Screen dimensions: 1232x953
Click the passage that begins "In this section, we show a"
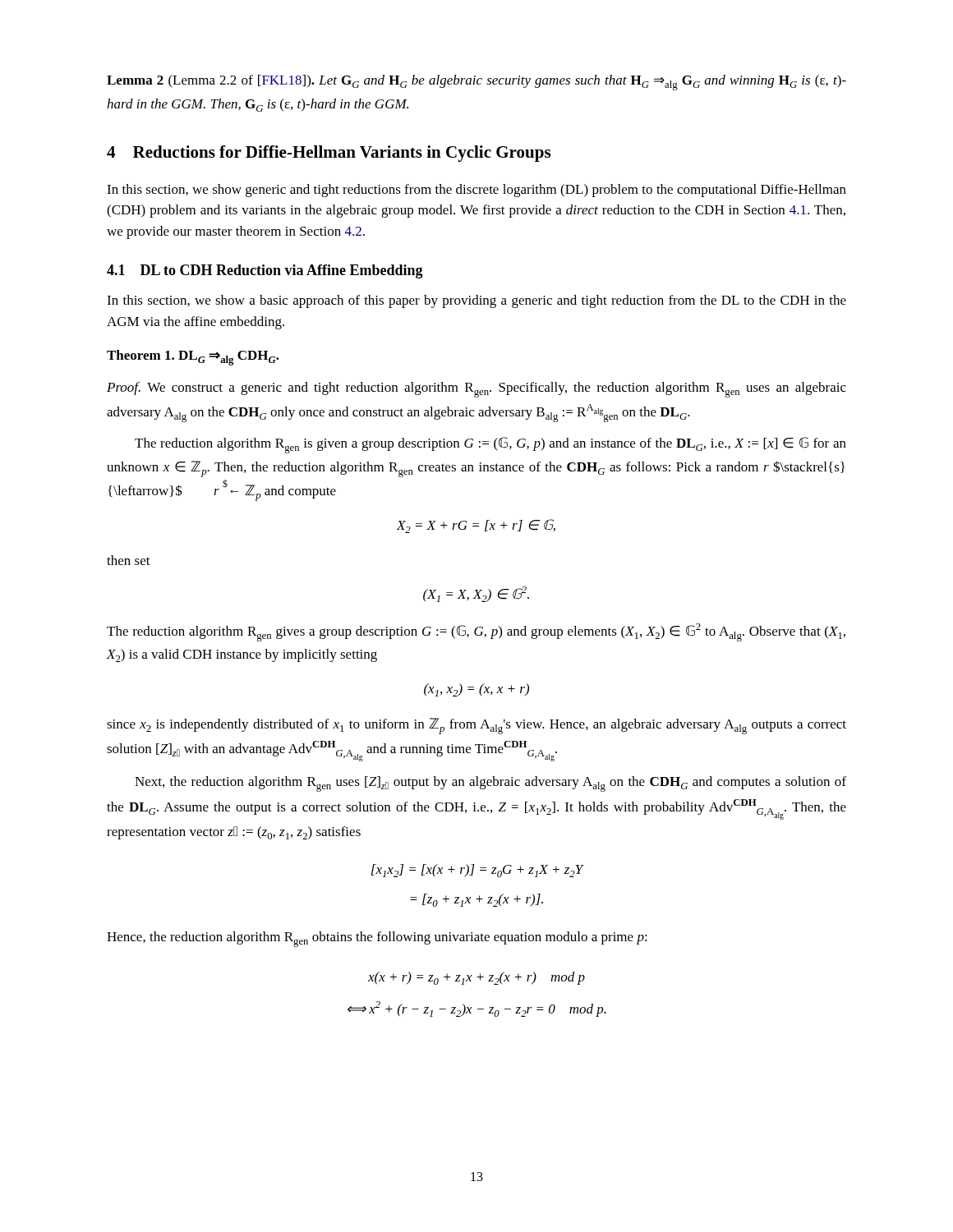476,311
